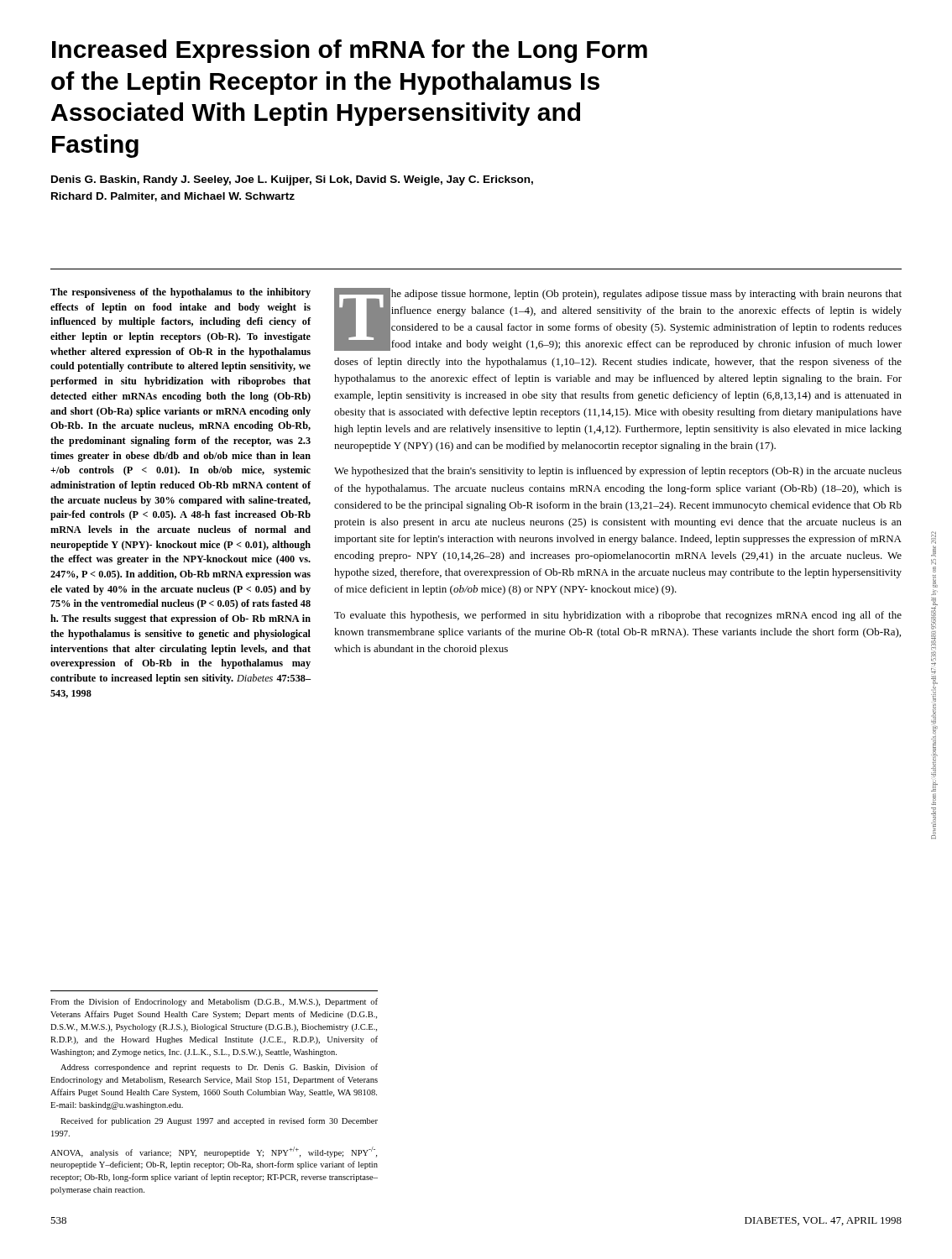
Task: Find the text starting "Denis G. Baskin,"
Action: (292, 188)
